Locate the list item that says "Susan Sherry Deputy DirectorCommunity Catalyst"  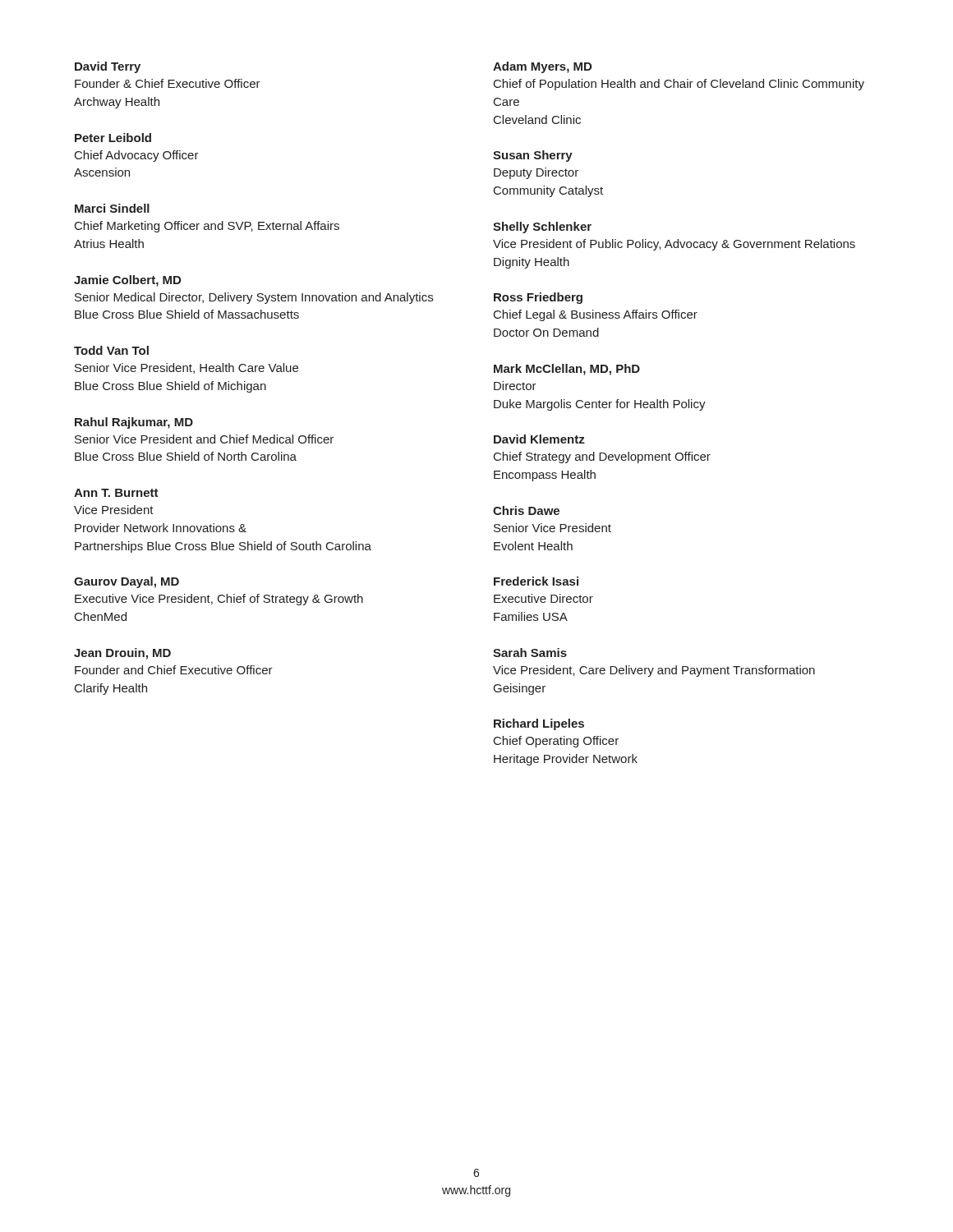pos(533,156)
